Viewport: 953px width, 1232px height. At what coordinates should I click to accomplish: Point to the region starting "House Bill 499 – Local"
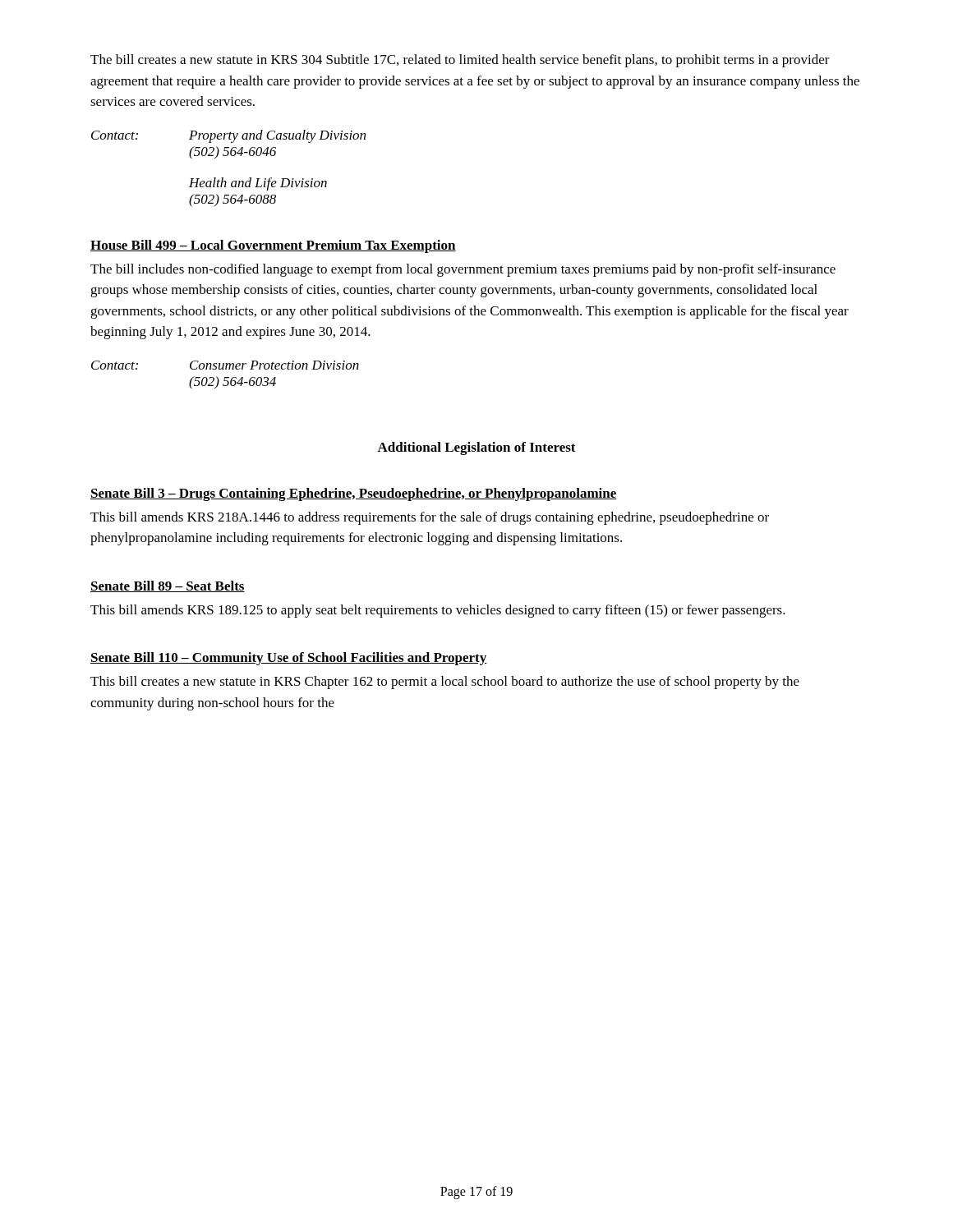point(273,245)
